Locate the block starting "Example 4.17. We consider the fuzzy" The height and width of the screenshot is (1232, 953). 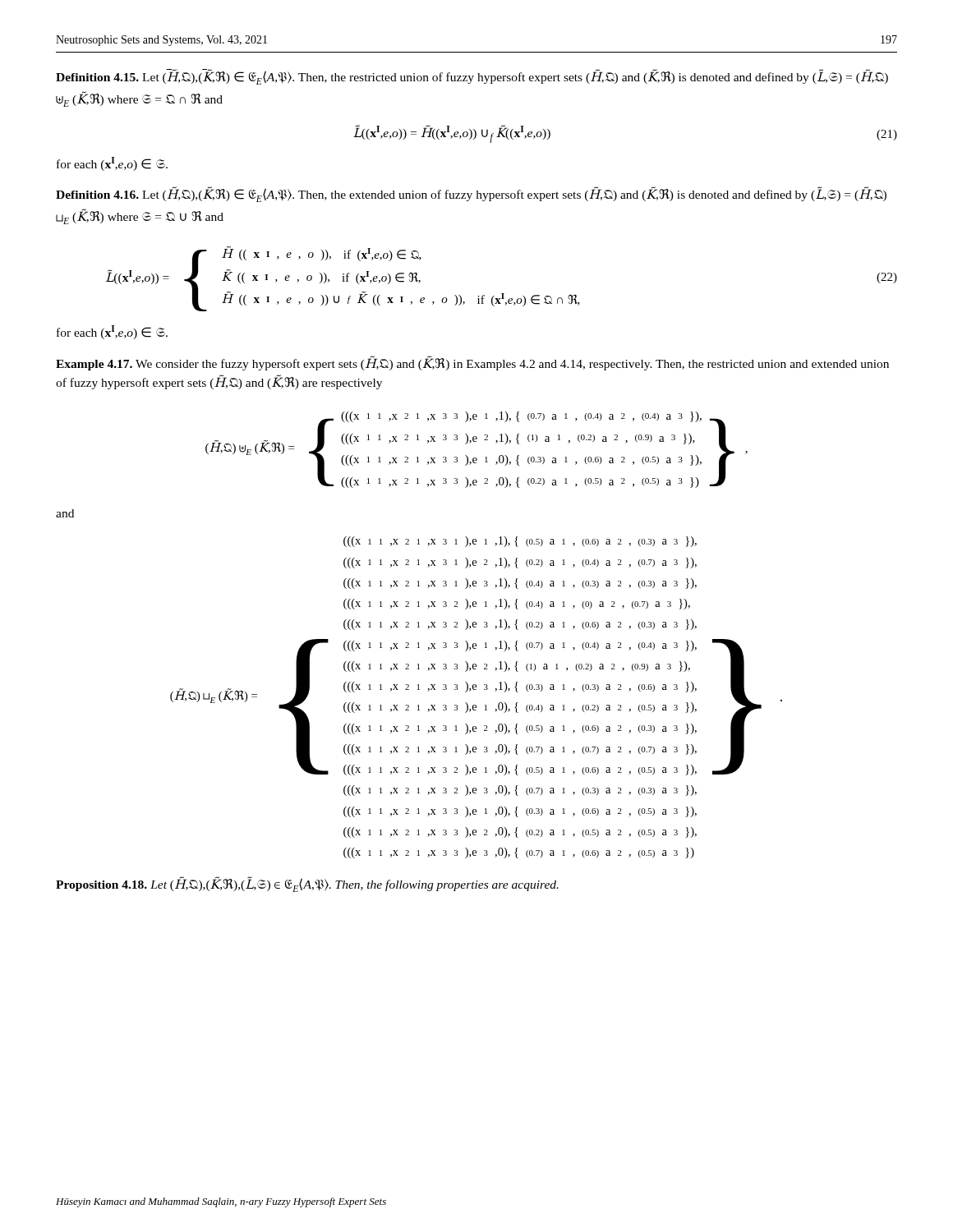(476, 373)
